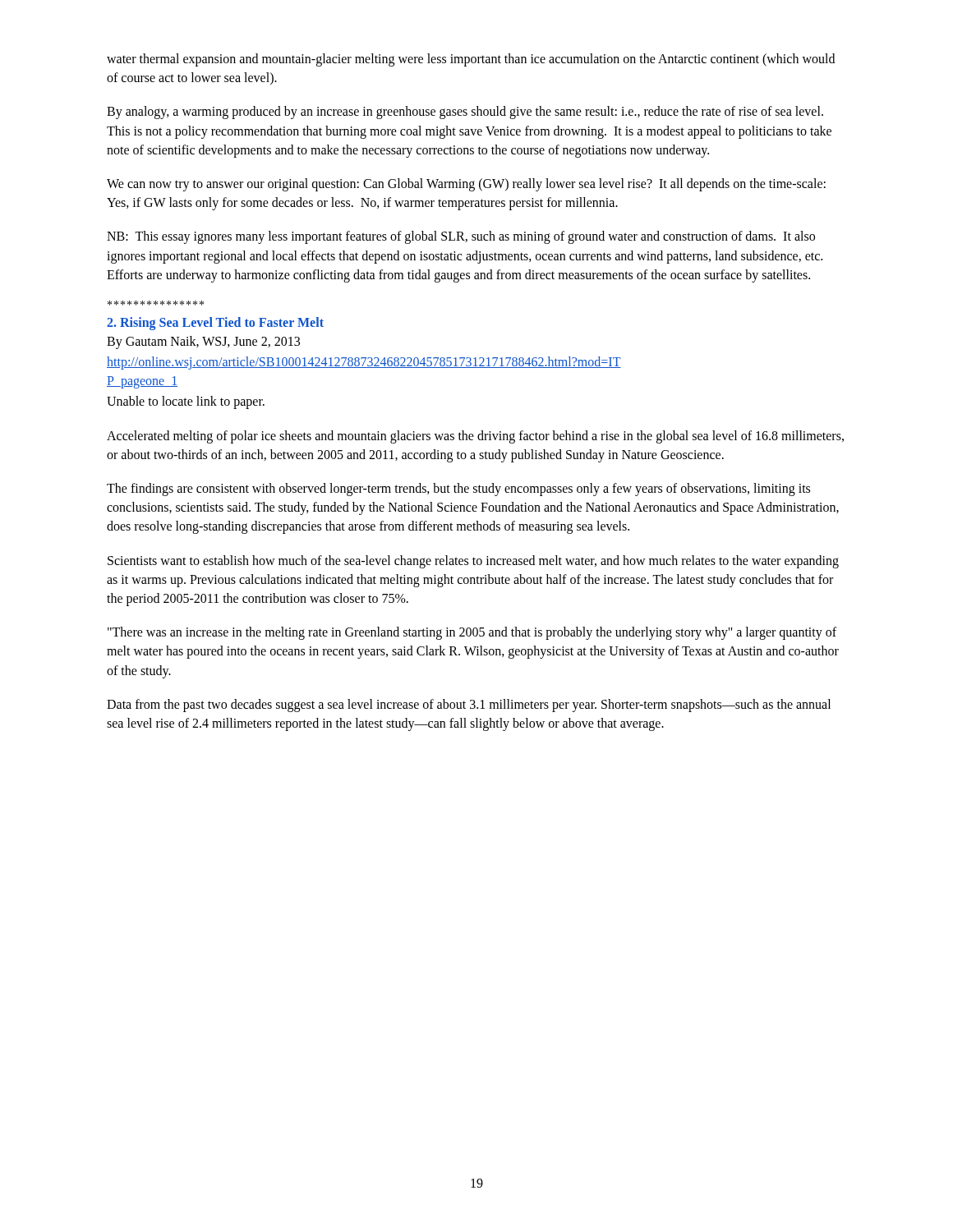Click on the region starting "Data from the past two decades suggest"
Viewport: 953px width, 1232px height.
(469, 714)
